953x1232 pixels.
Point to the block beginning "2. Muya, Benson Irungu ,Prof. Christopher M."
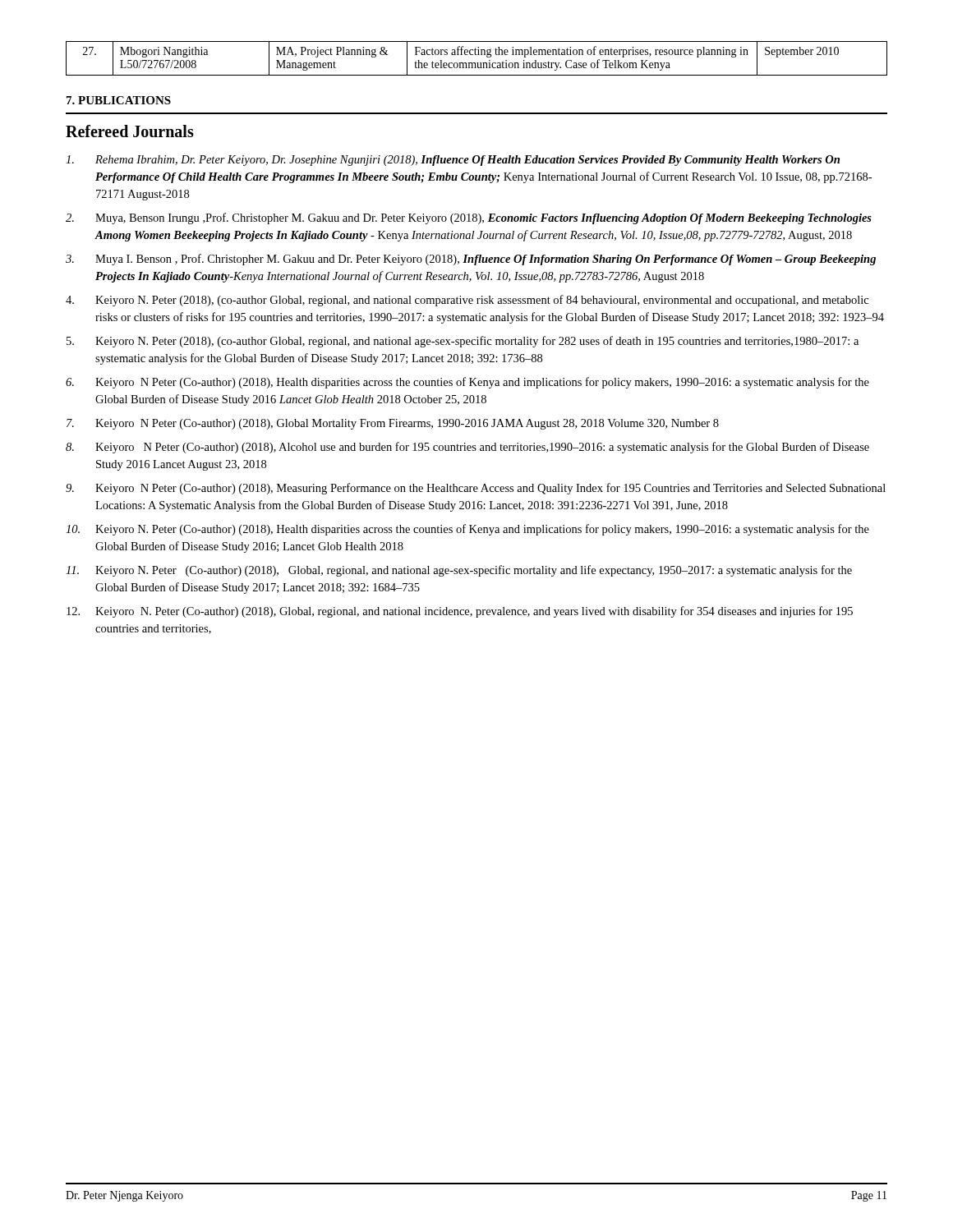(x=476, y=227)
